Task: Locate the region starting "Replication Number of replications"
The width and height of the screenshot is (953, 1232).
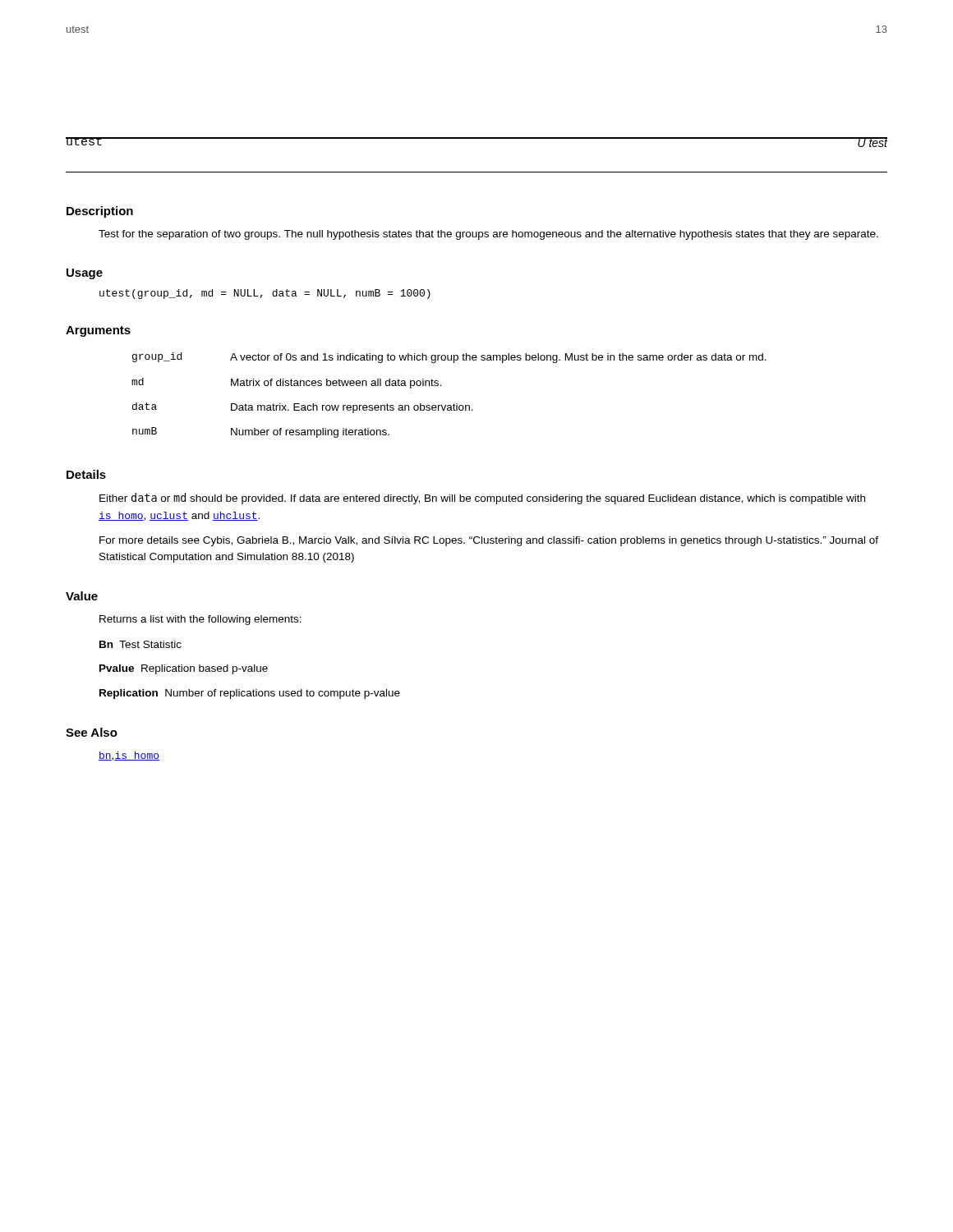Action: 250,694
